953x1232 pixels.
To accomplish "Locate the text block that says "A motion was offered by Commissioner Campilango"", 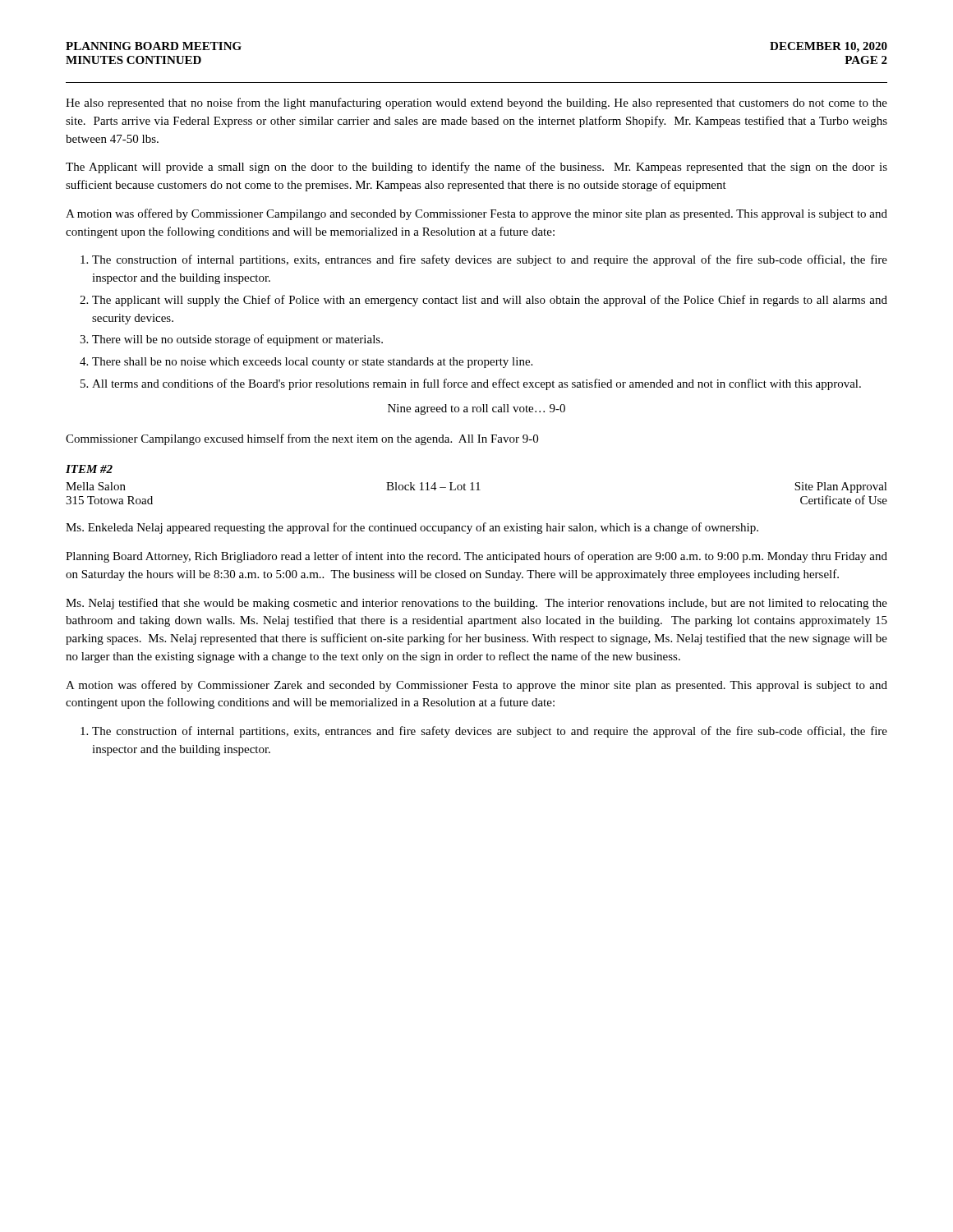I will [x=476, y=222].
